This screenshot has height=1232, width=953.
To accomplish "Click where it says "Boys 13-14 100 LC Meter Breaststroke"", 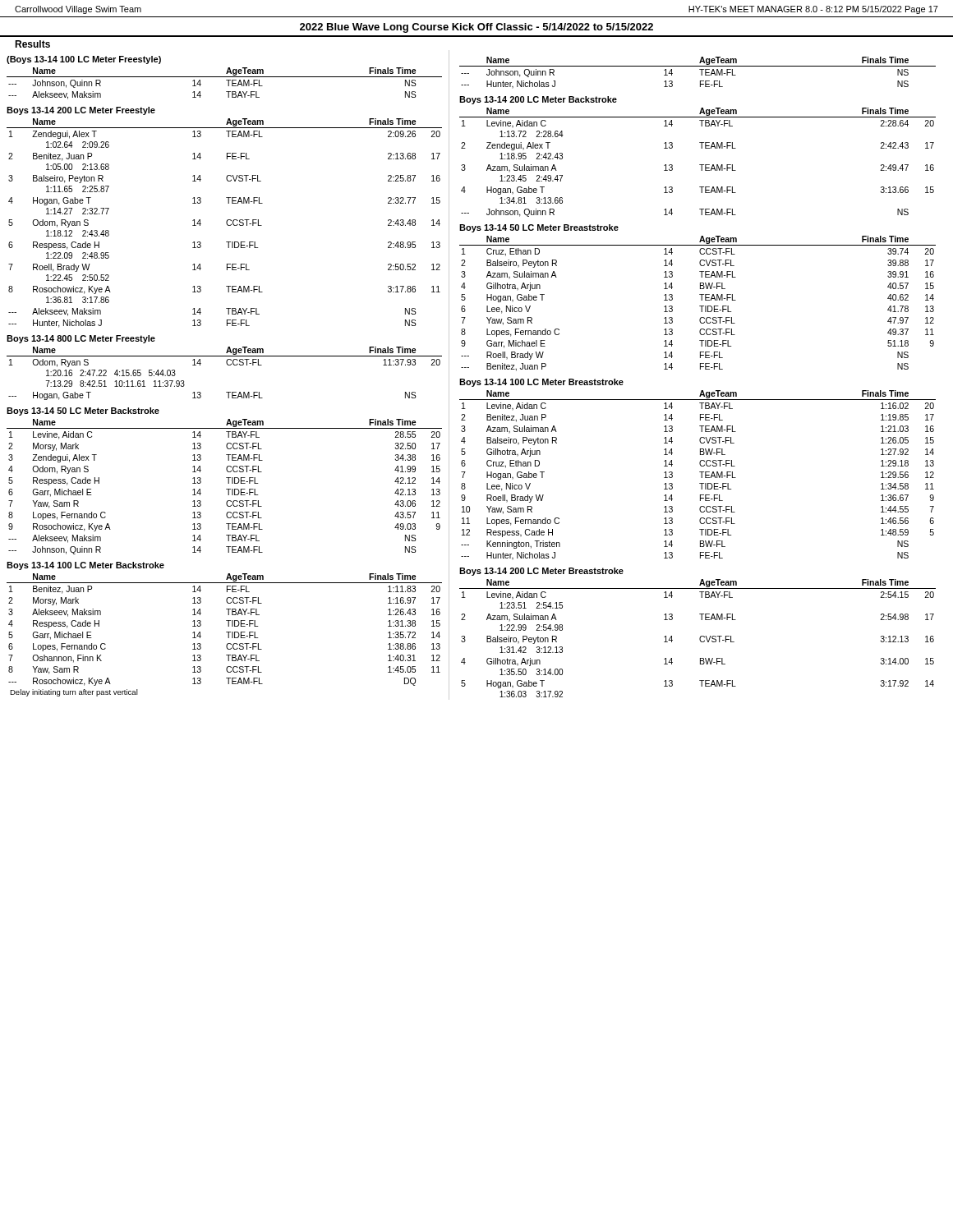I will point(541,382).
